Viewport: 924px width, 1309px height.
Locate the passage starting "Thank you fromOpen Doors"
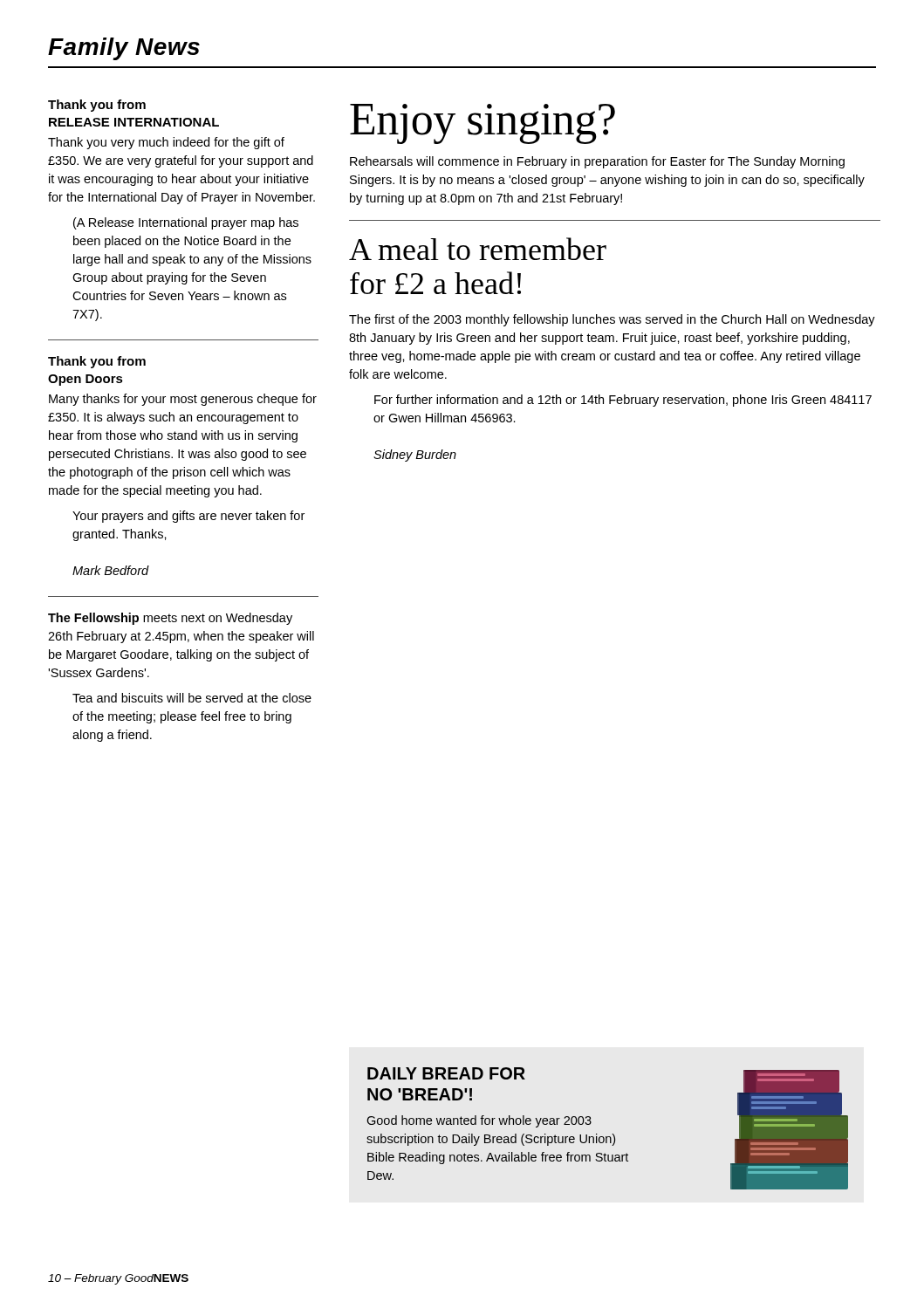[x=97, y=362]
